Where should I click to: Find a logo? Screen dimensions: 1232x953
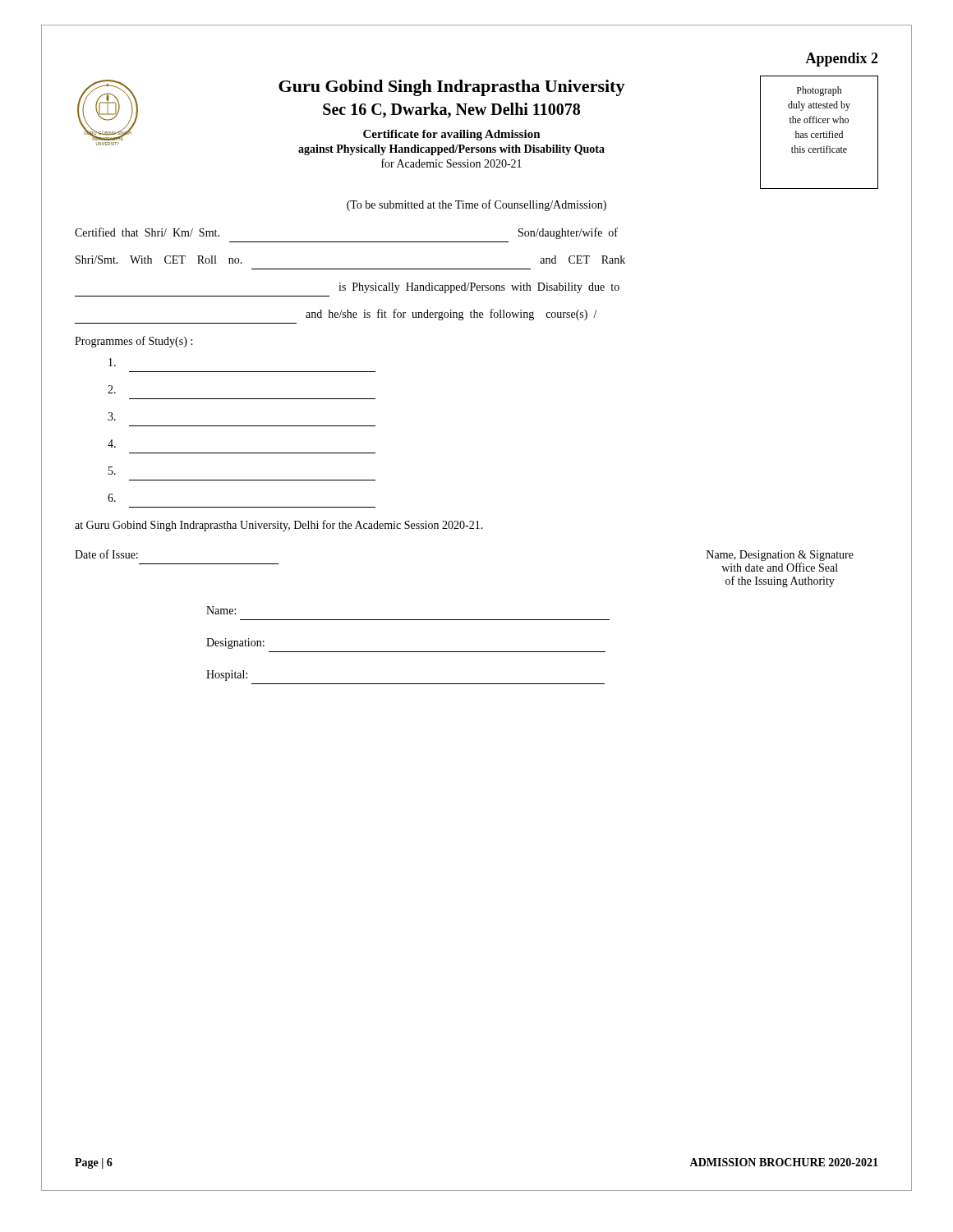tap(108, 112)
